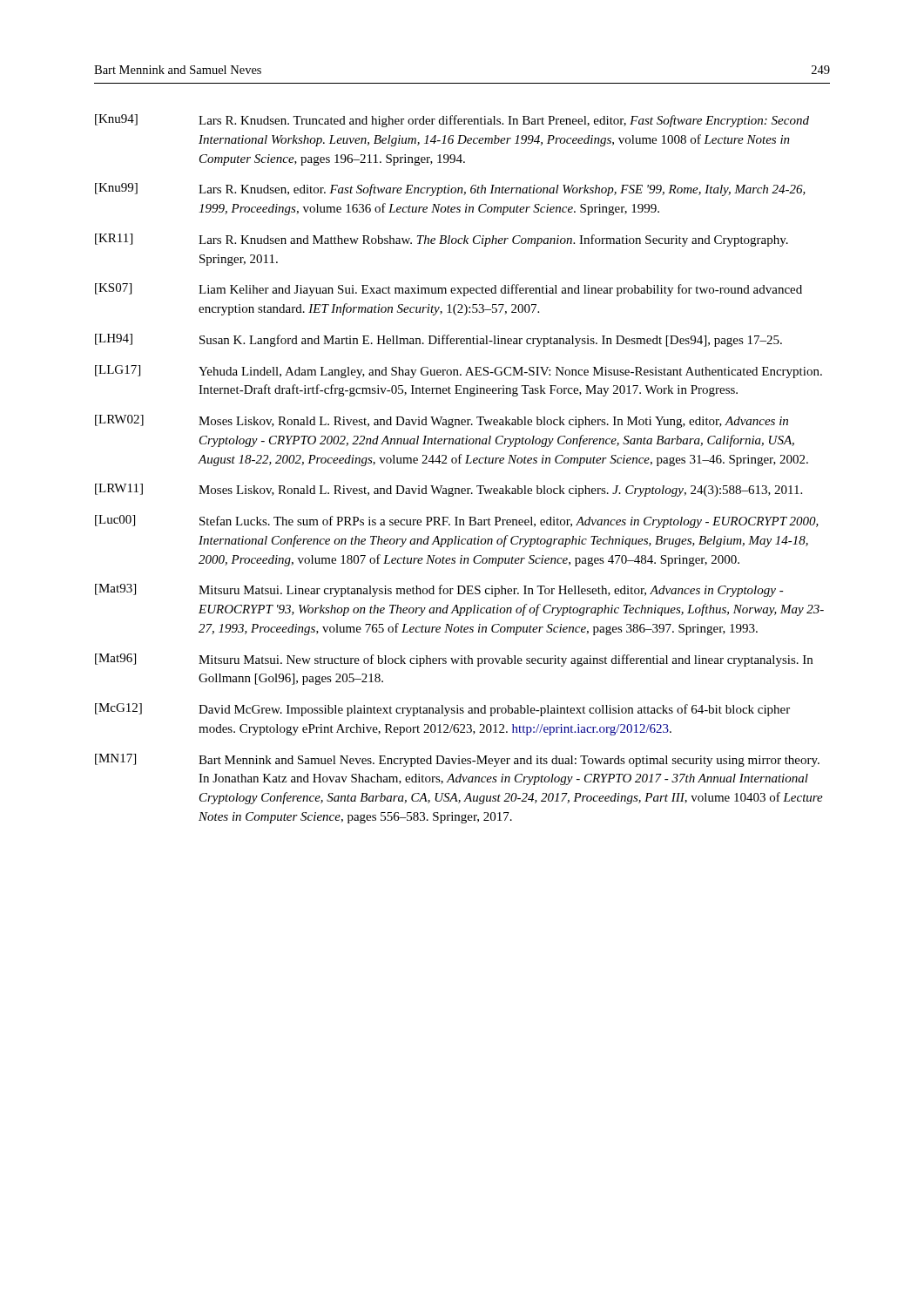Click the passage that begins "[Mat93] Mitsuru Matsui. Linear cryptanalysis"
This screenshot has height=1307, width=924.
coord(462,610)
